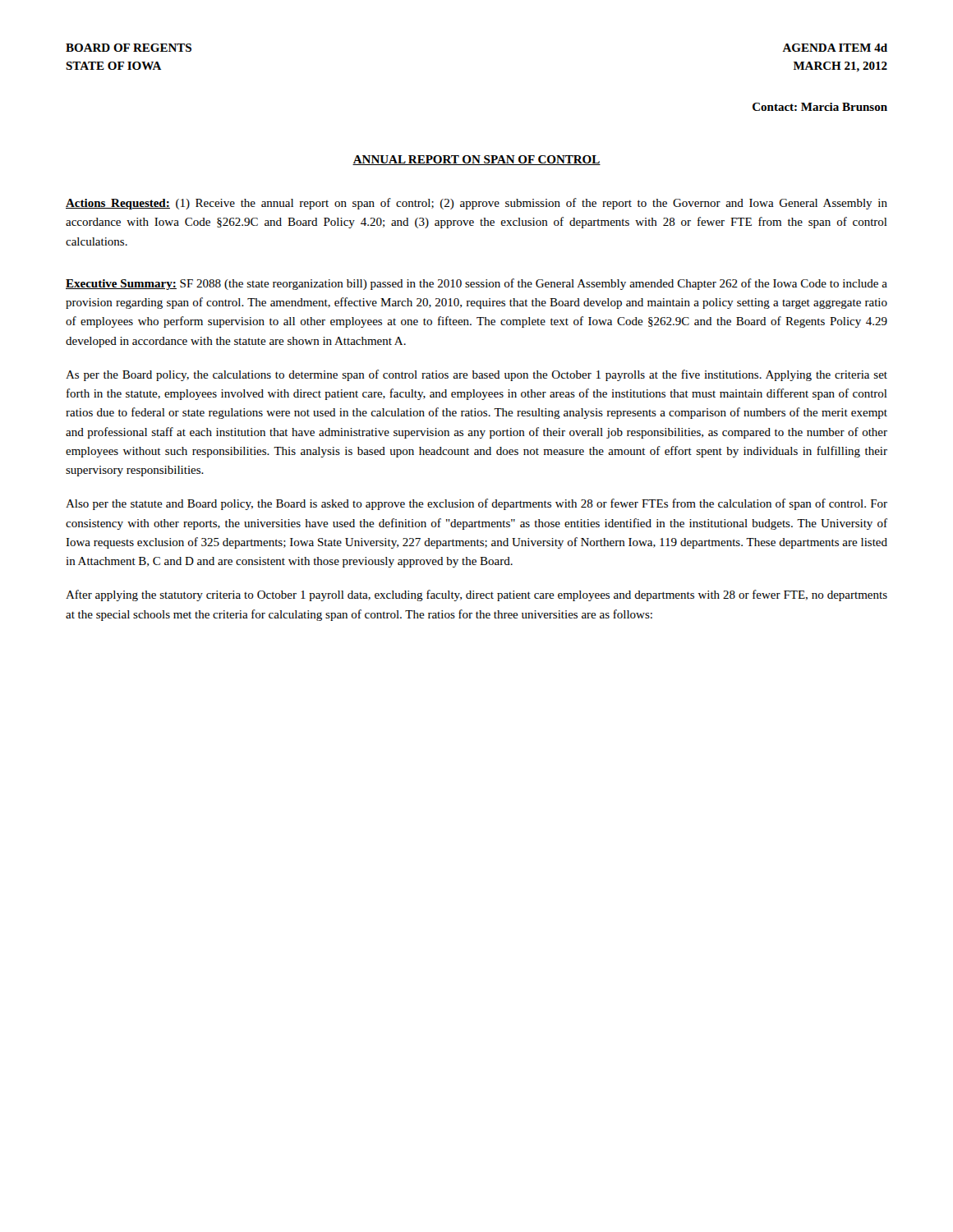This screenshot has width=953, height=1232.
Task: Locate the block of text that opens with "Also per the statute"
Action: click(x=476, y=532)
